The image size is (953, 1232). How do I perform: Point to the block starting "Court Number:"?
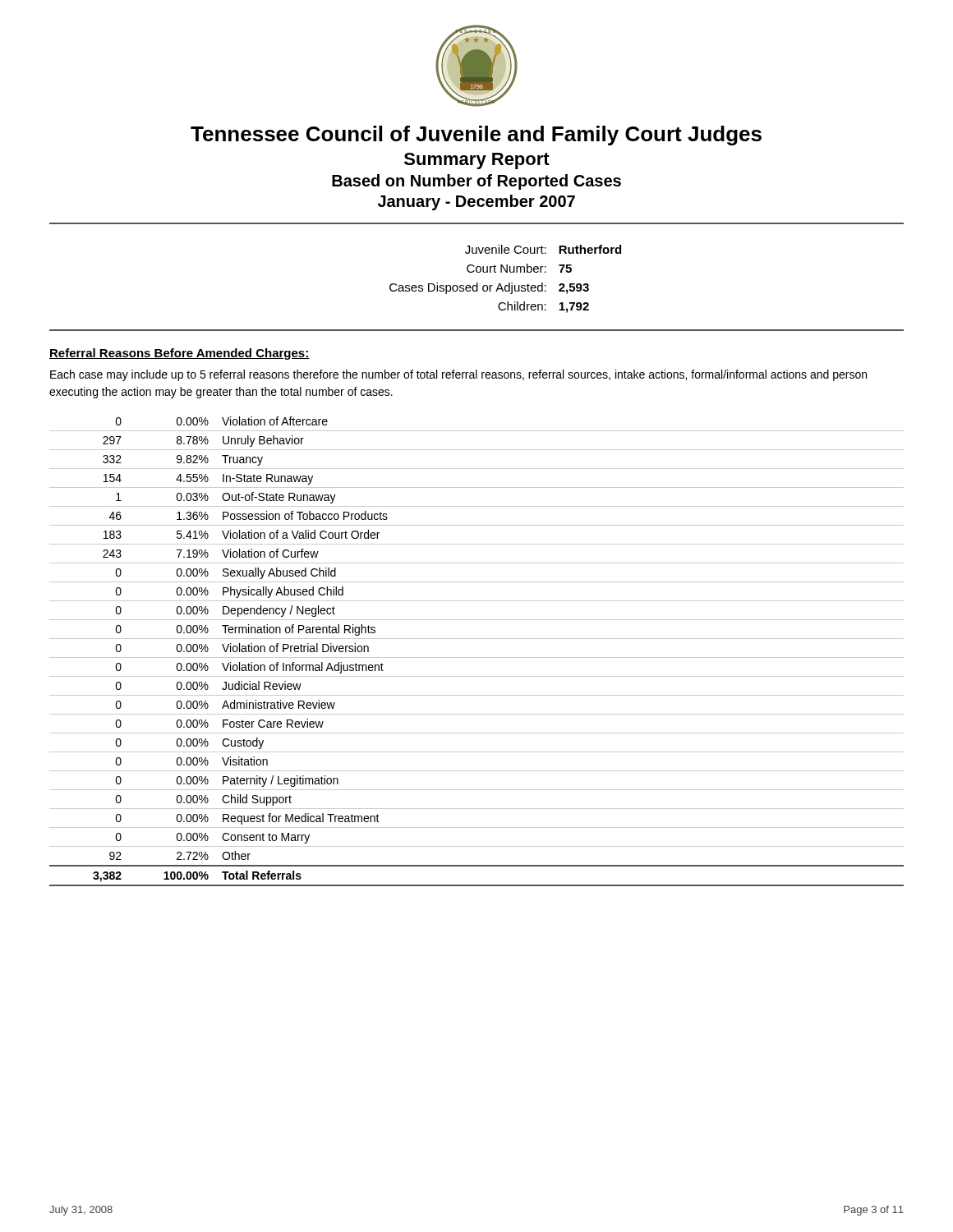[507, 268]
